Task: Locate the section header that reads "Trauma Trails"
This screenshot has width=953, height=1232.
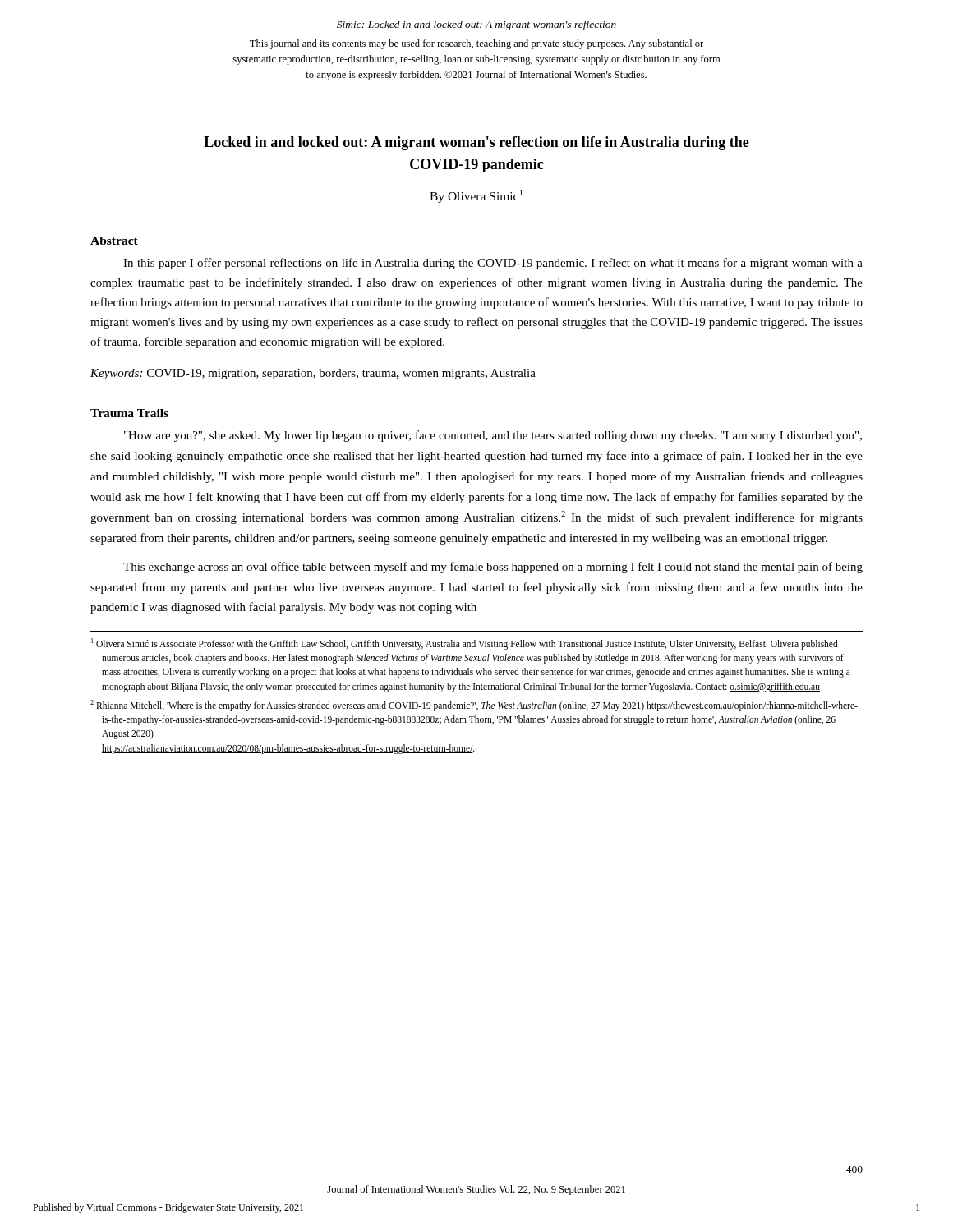Action: coord(129,413)
